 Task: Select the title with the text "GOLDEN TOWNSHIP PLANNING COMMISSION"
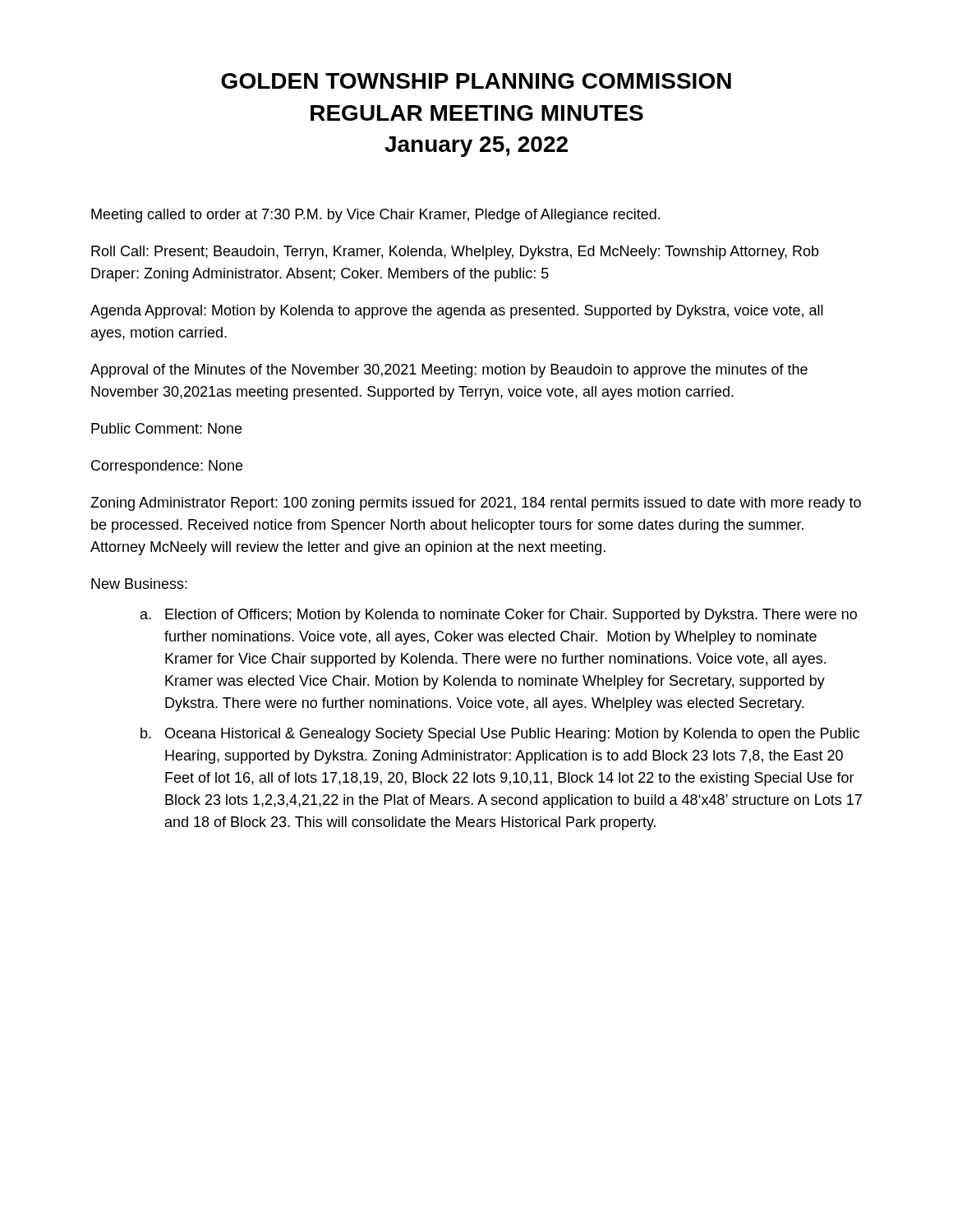point(476,113)
